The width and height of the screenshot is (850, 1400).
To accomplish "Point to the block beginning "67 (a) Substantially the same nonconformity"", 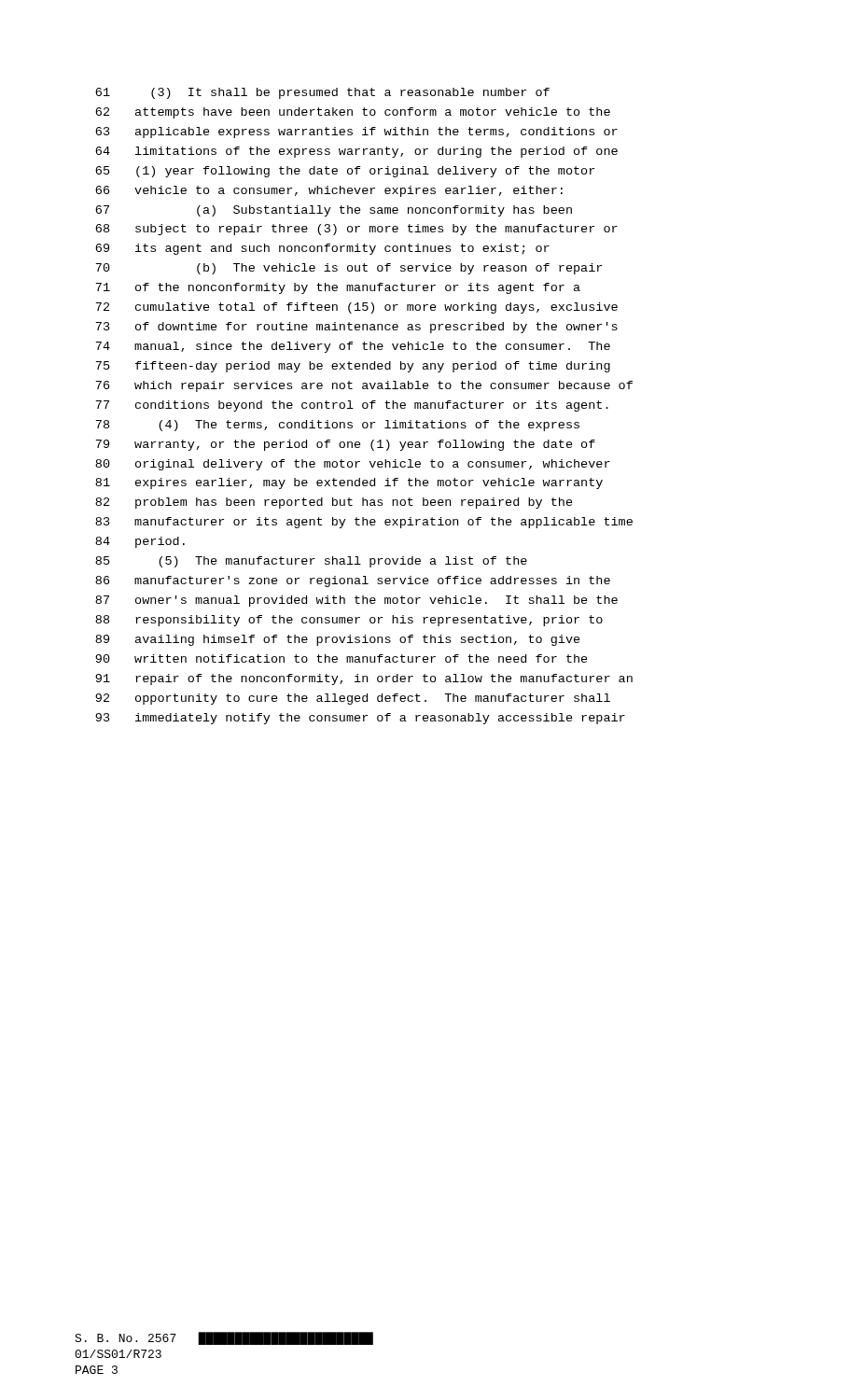I will click(434, 230).
